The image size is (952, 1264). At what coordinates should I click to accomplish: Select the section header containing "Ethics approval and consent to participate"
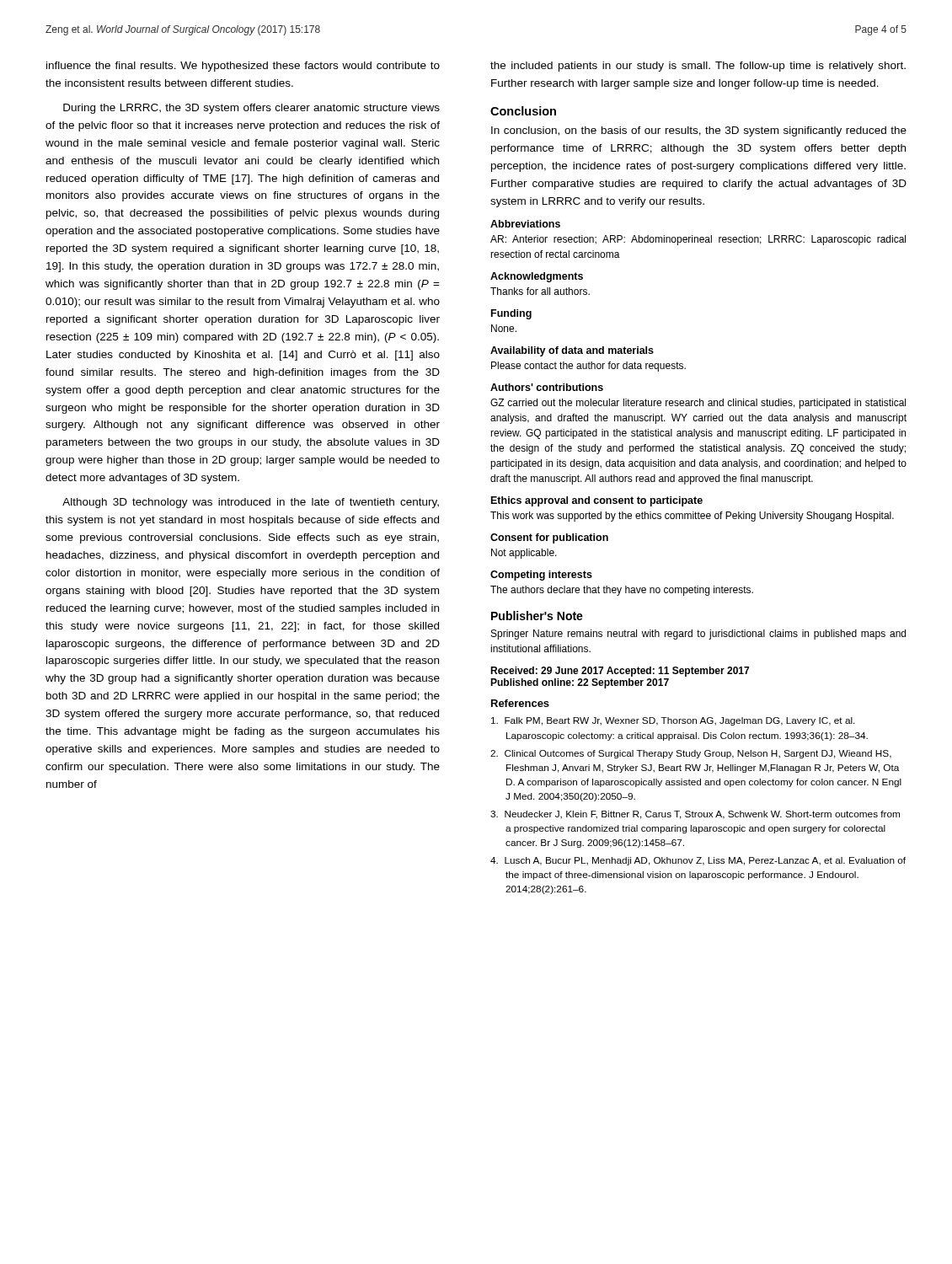click(x=597, y=501)
